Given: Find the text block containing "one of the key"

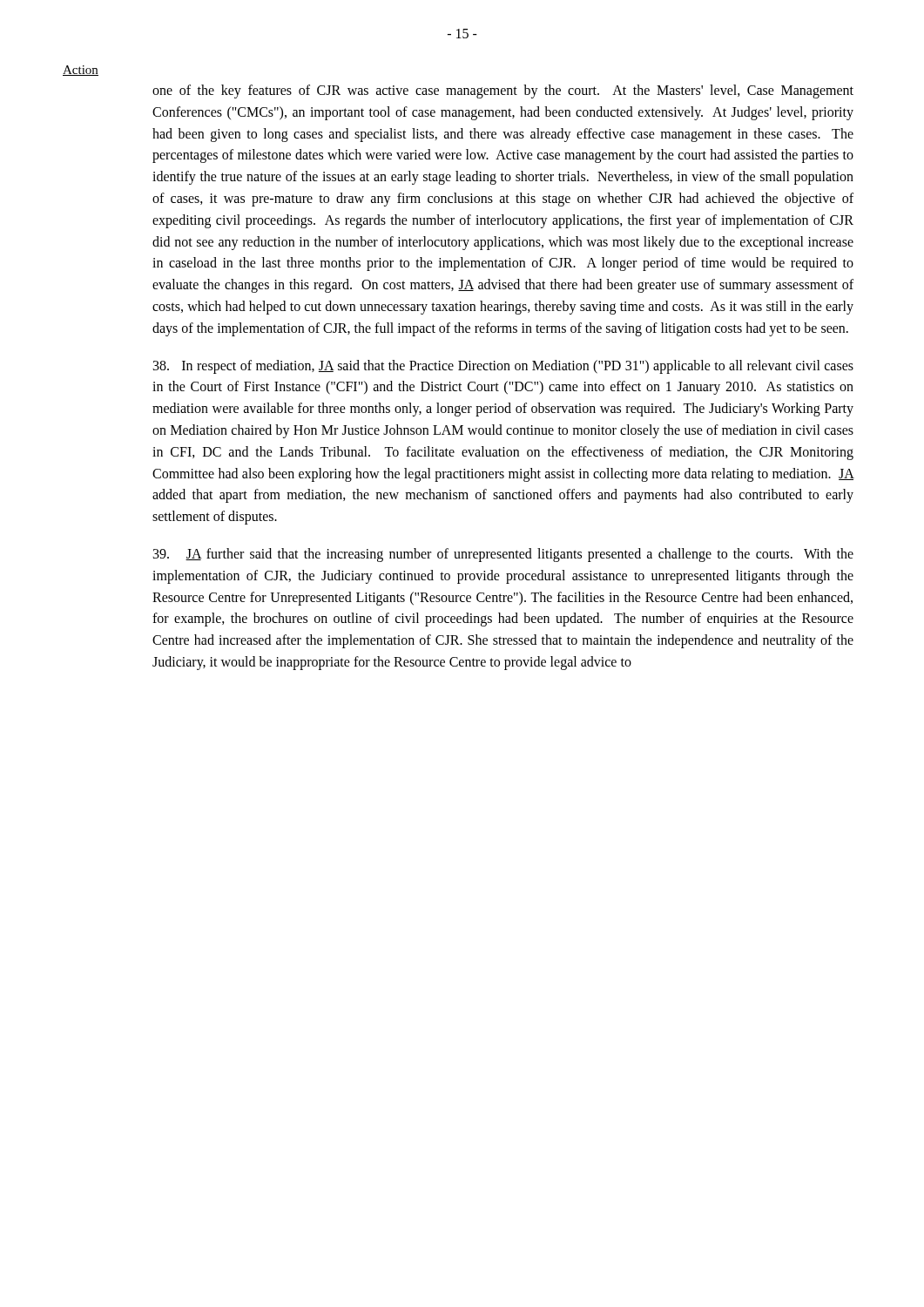Looking at the screenshot, I should (x=503, y=209).
